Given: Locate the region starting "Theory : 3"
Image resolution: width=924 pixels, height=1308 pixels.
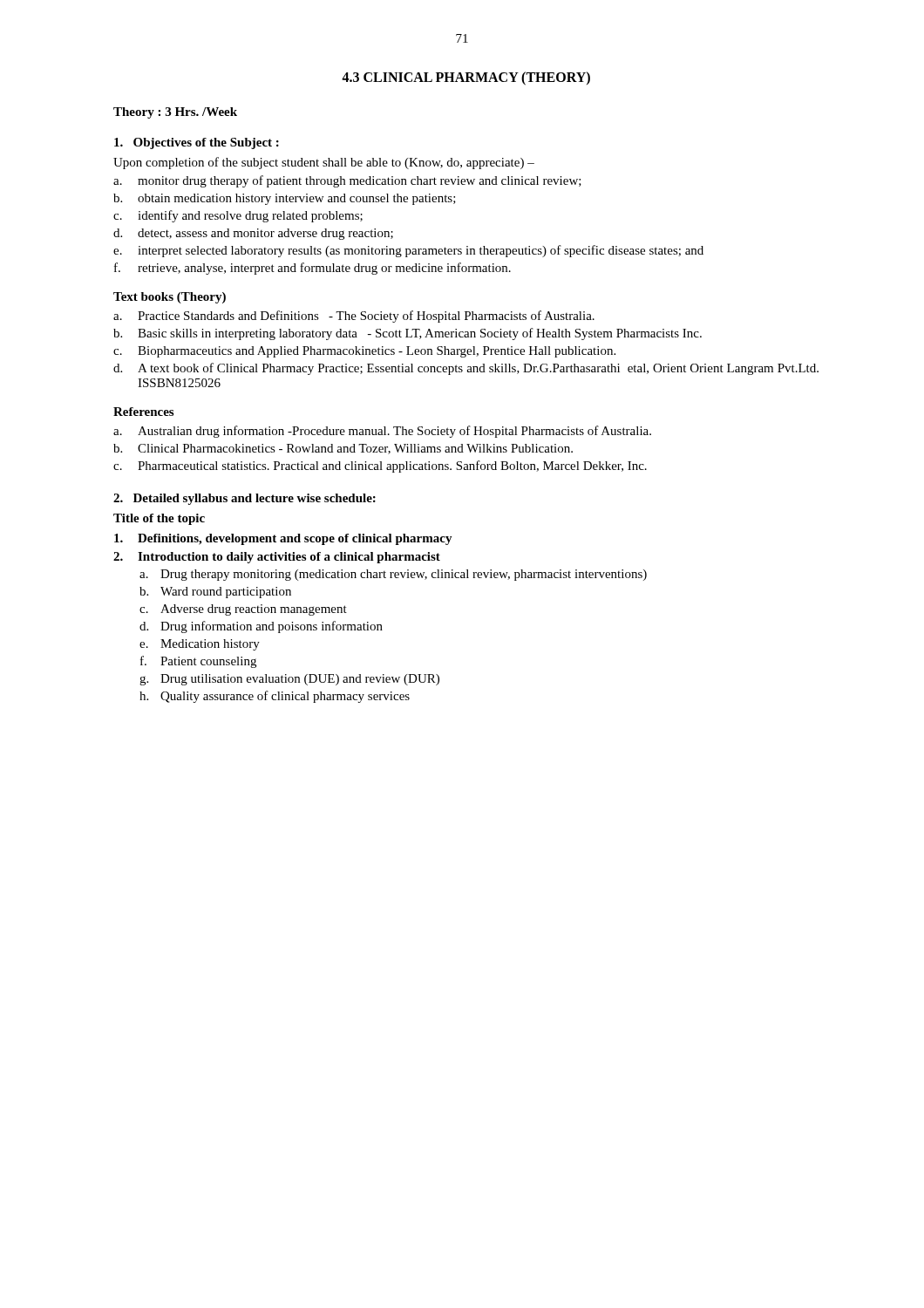Looking at the screenshot, I should point(175,112).
